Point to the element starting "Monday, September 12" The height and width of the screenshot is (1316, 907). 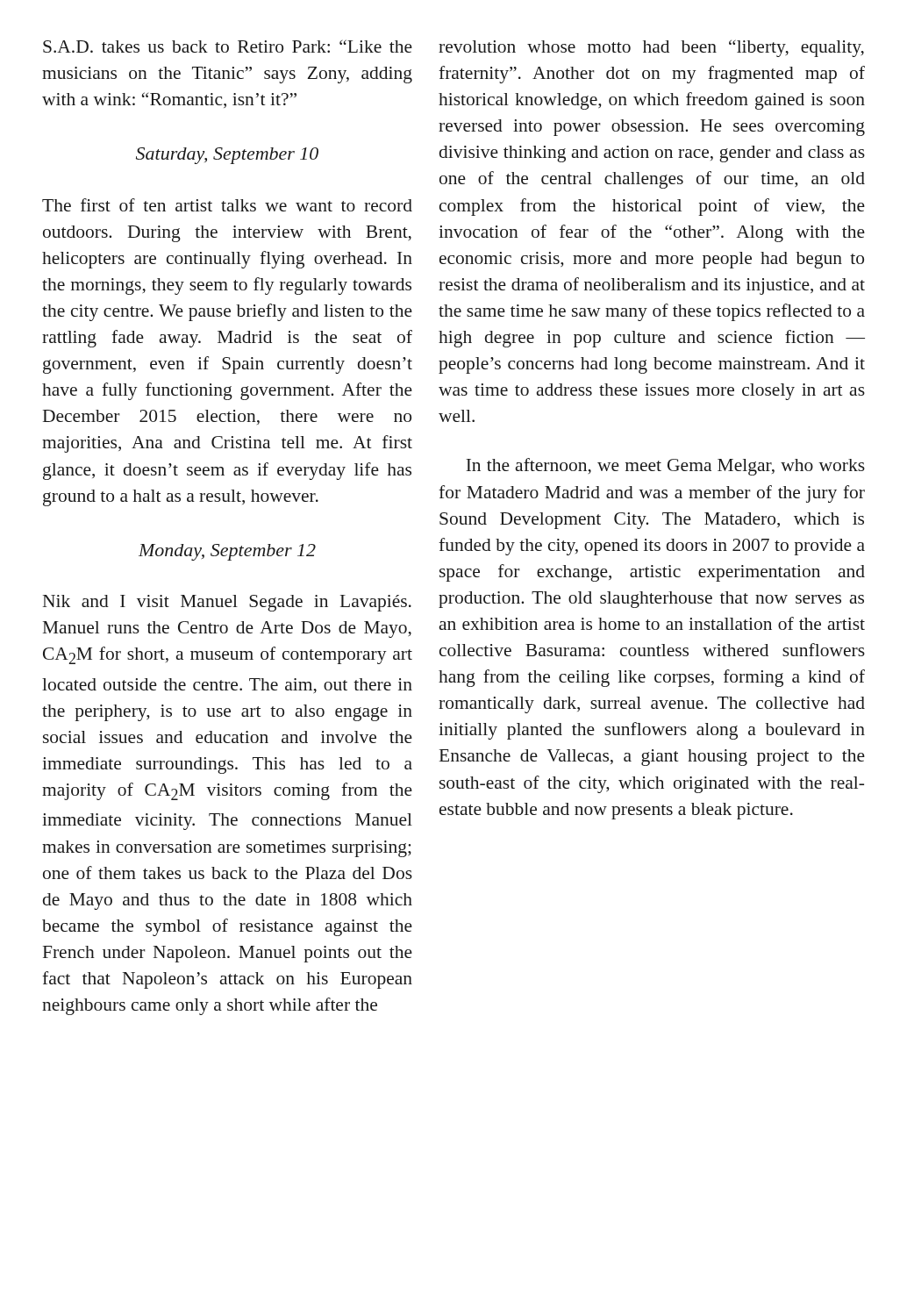[227, 549]
